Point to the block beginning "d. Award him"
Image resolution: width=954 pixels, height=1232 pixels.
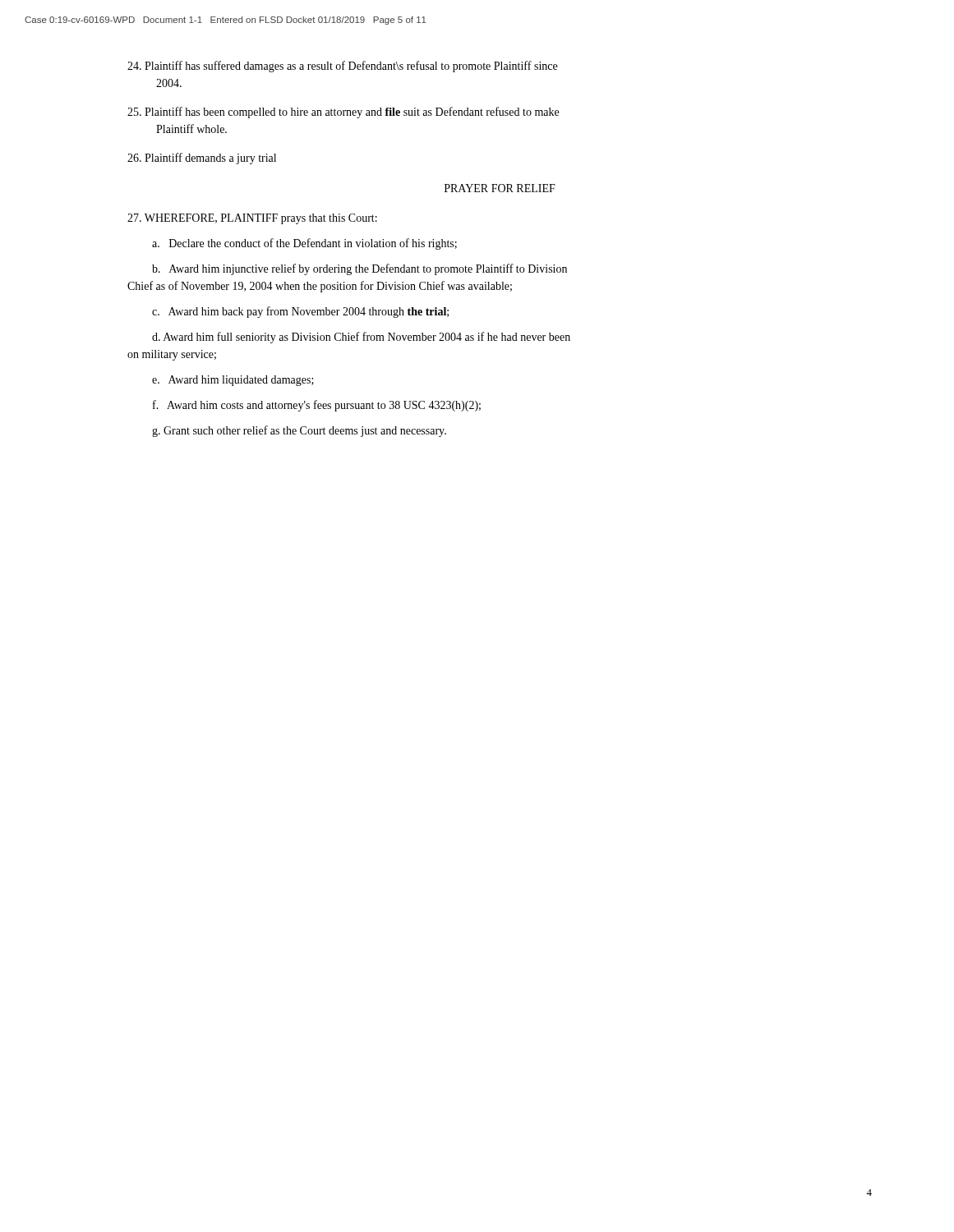(x=500, y=346)
